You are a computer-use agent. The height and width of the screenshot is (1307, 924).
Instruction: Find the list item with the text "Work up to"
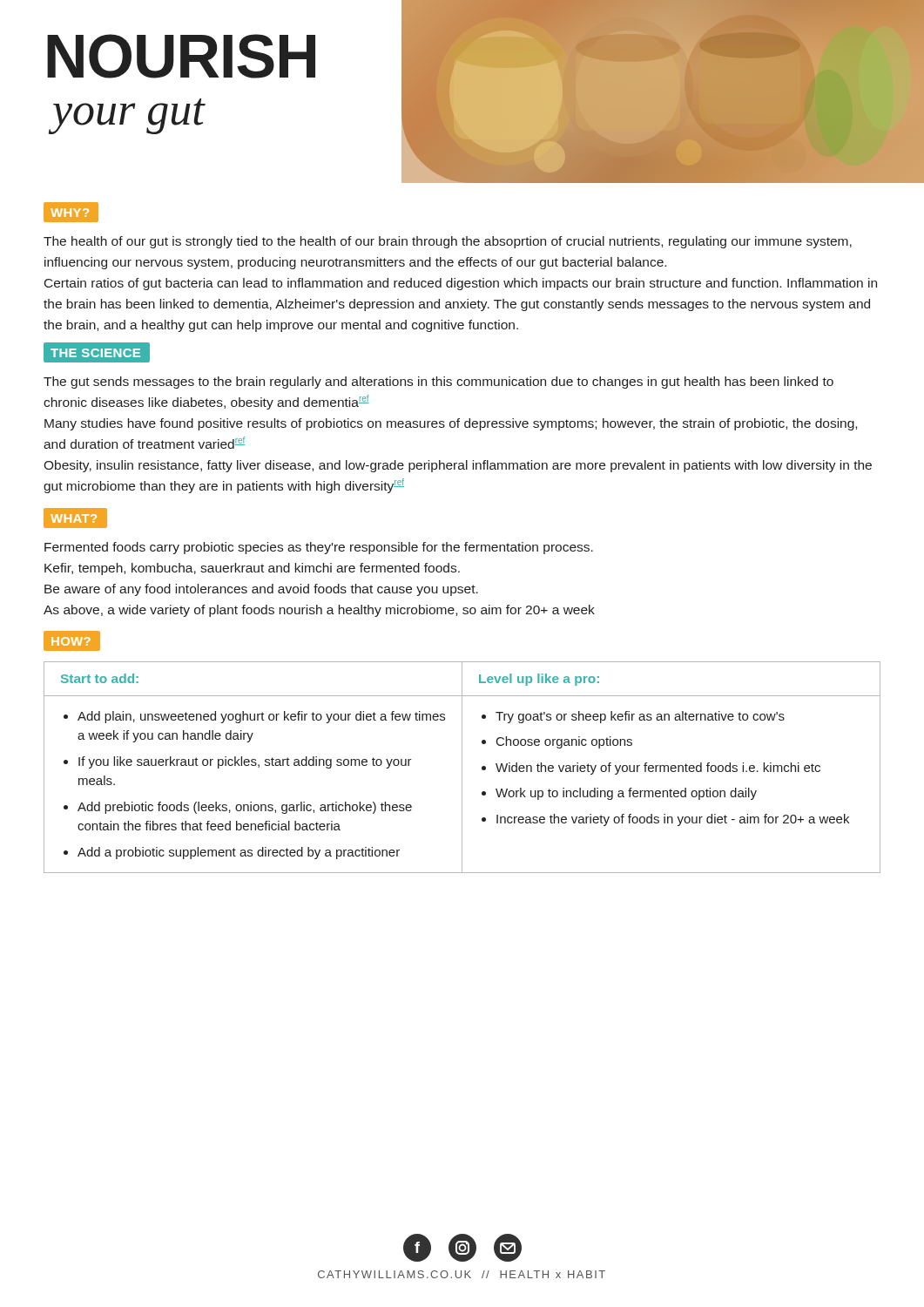coord(626,793)
